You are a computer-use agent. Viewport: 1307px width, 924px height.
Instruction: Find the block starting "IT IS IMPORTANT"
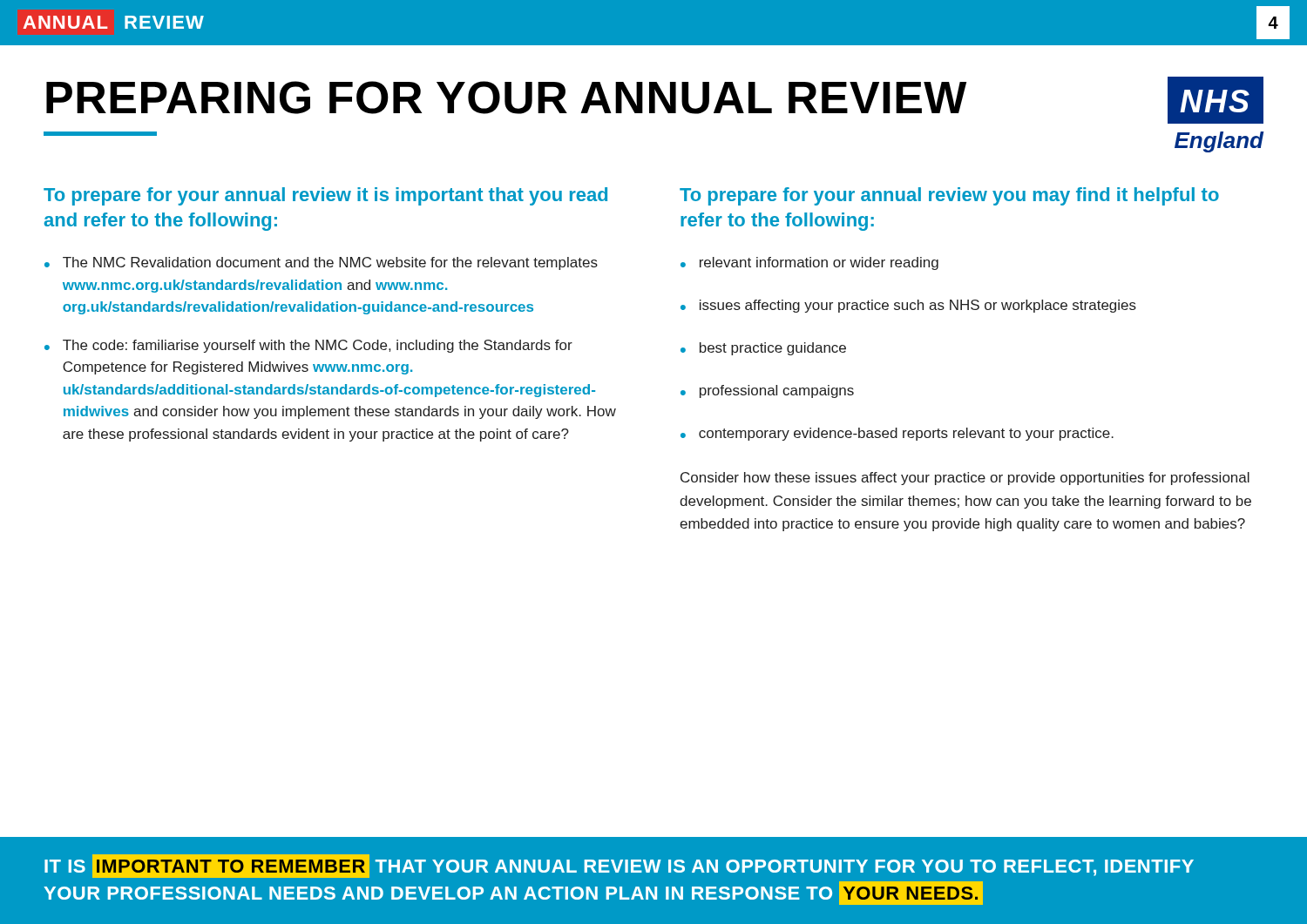coord(619,880)
